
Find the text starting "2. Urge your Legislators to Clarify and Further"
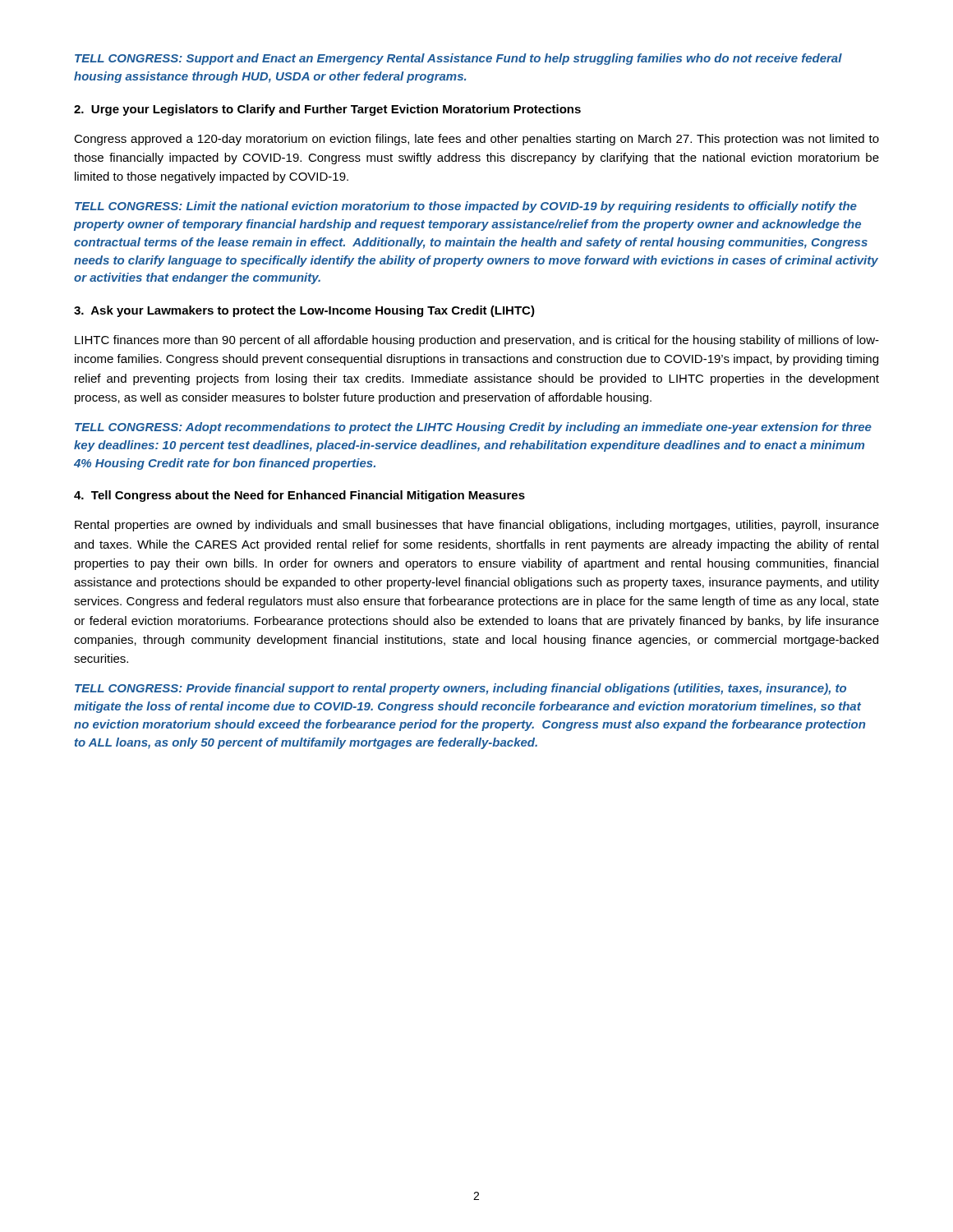click(x=328, y=108)
